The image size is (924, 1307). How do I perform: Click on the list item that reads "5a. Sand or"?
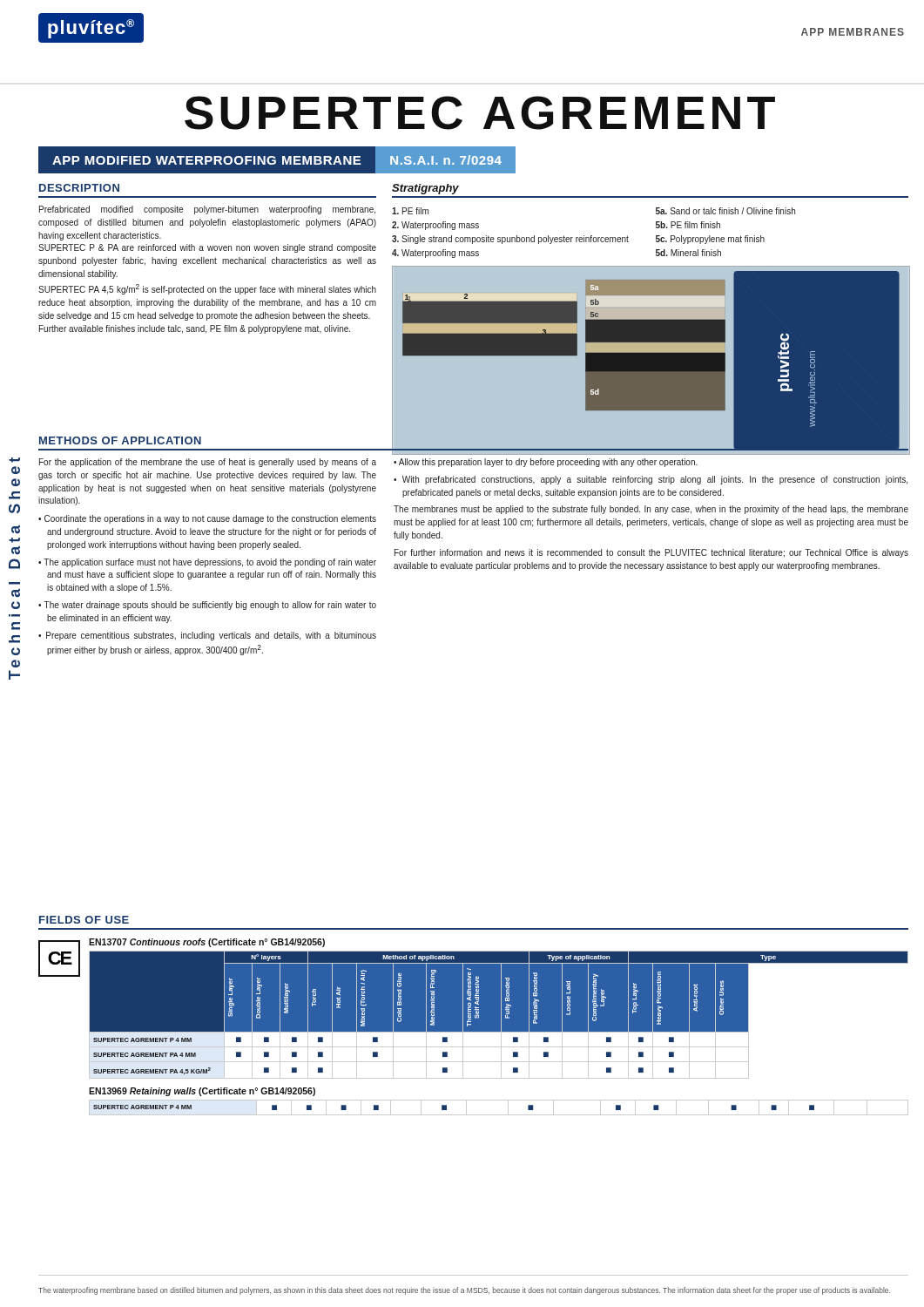coord(726,211)
